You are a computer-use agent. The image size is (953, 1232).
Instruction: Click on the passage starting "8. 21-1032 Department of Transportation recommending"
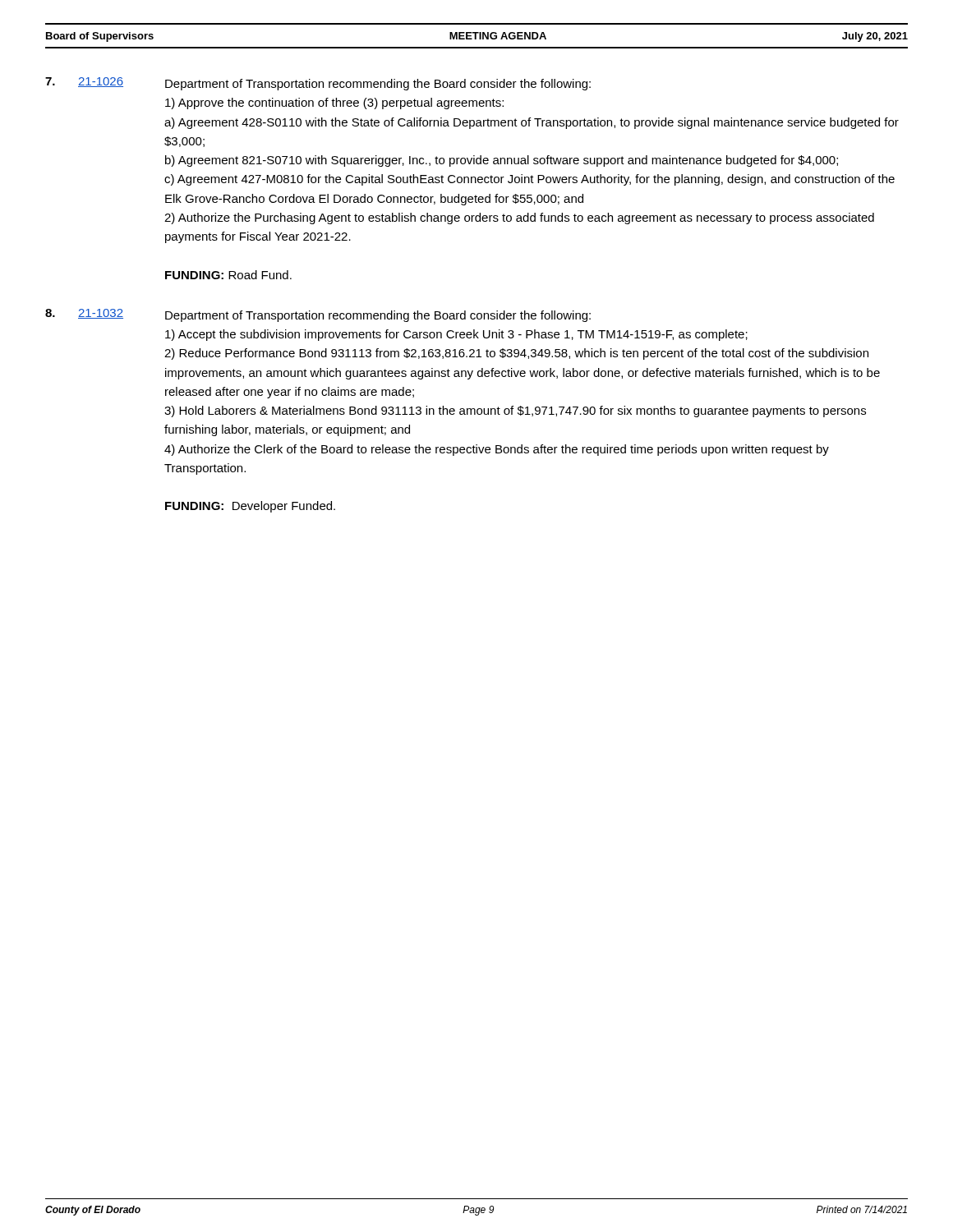pos(476,410)
